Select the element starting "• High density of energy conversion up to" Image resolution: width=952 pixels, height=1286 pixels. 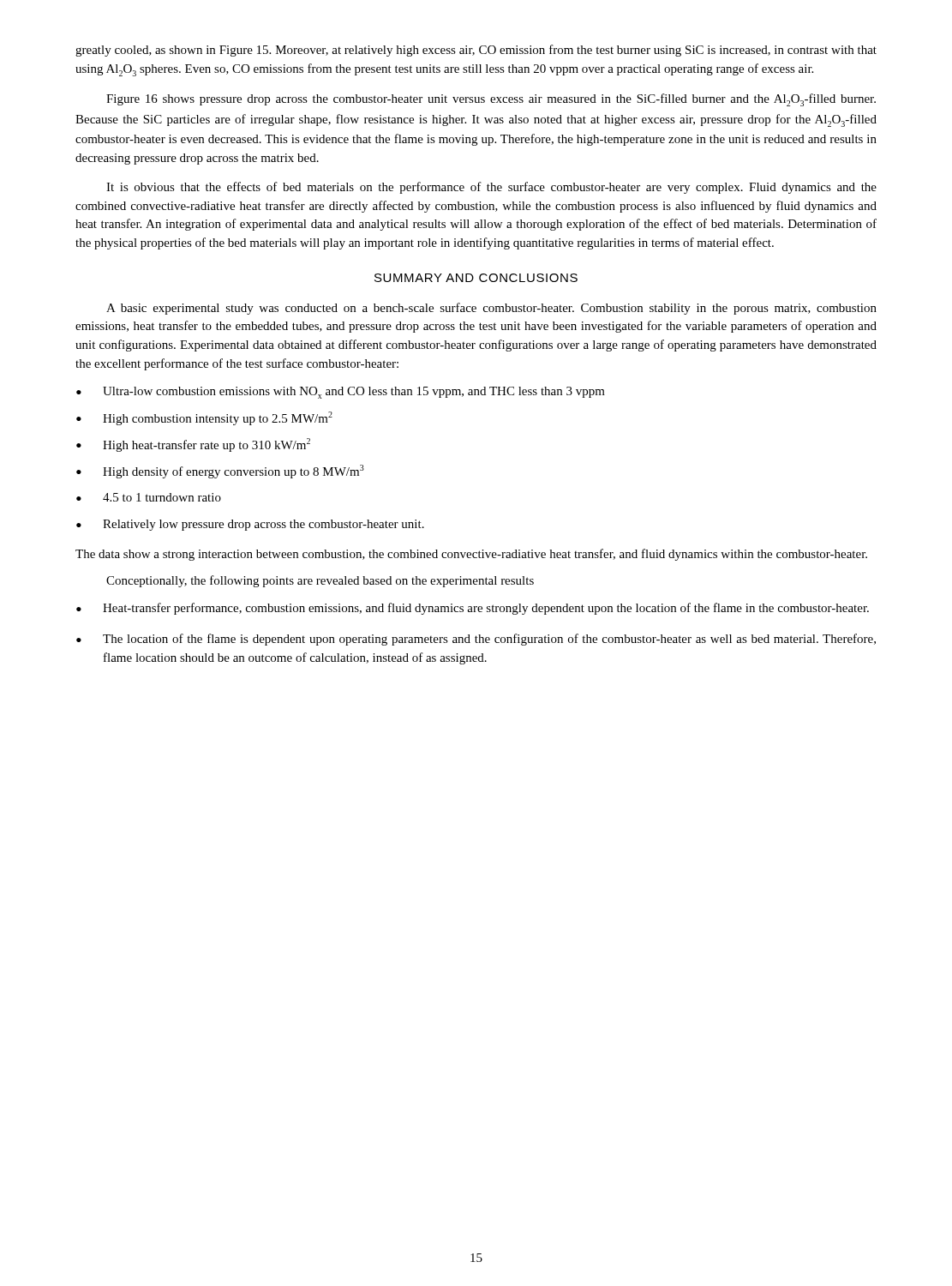[220, 472]
